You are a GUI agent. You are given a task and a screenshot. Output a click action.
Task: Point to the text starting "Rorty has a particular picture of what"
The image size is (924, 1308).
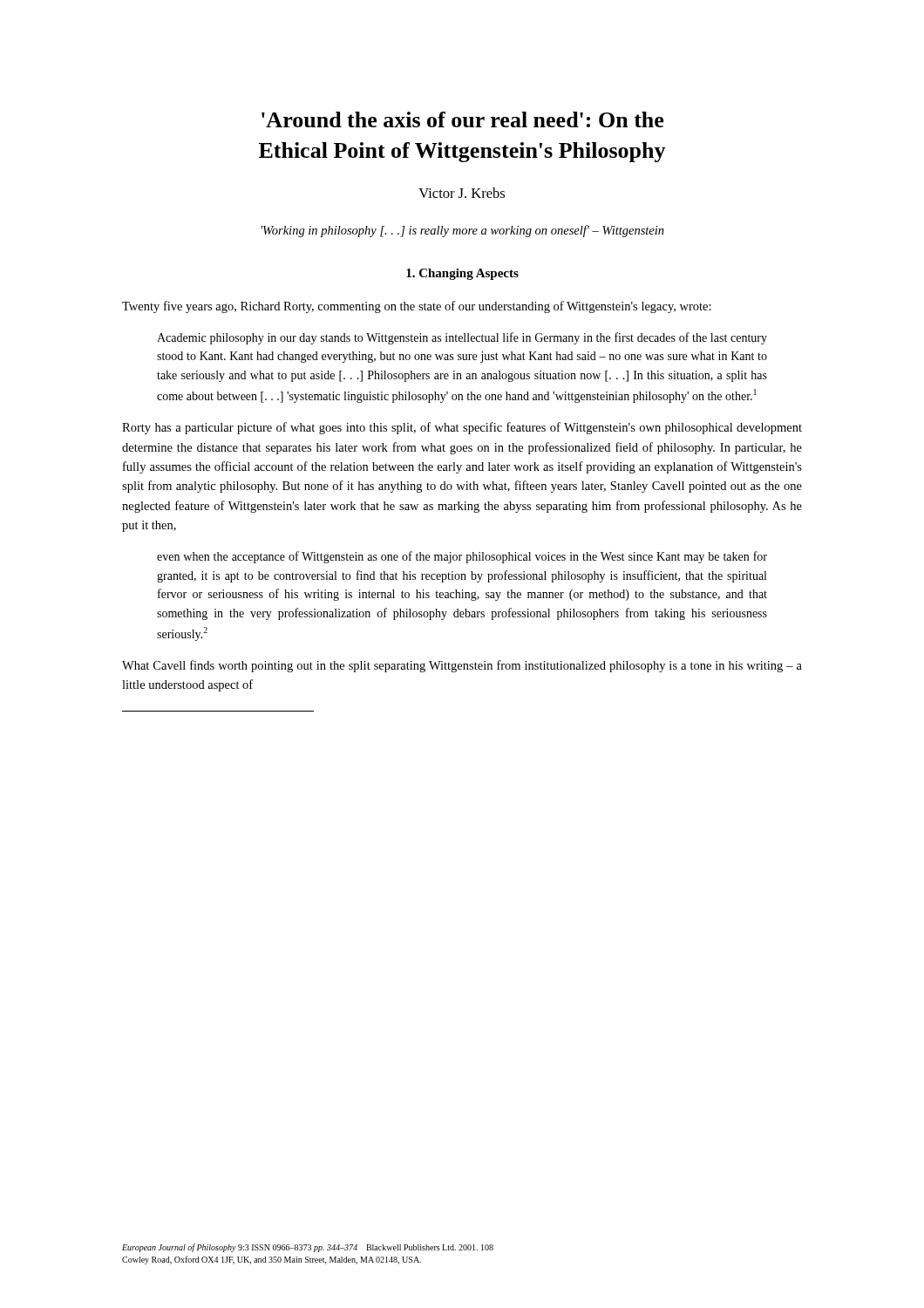[462, 476]
